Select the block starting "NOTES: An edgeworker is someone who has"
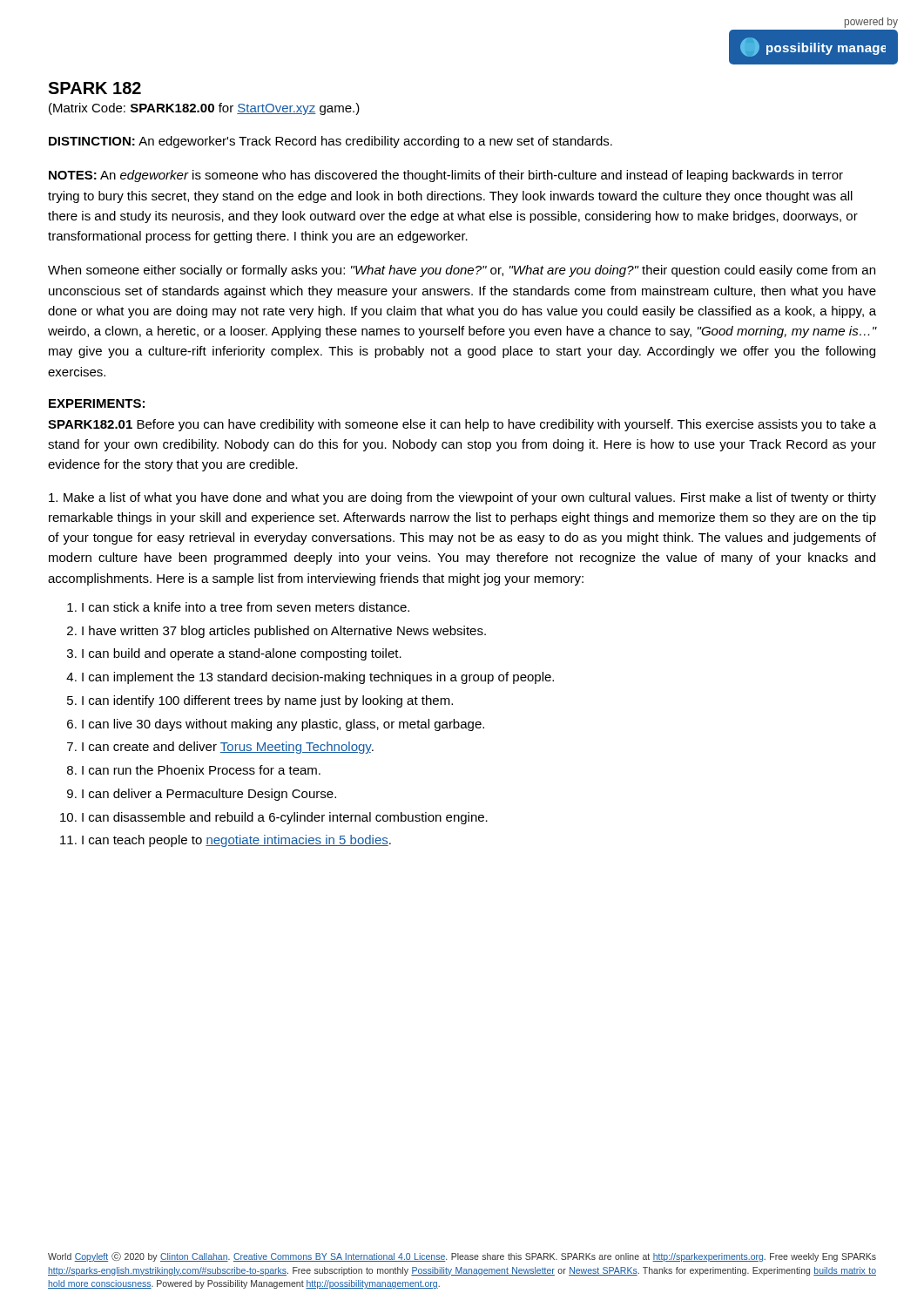This screenshot has width=924, height=1307. tap(453, 205)
